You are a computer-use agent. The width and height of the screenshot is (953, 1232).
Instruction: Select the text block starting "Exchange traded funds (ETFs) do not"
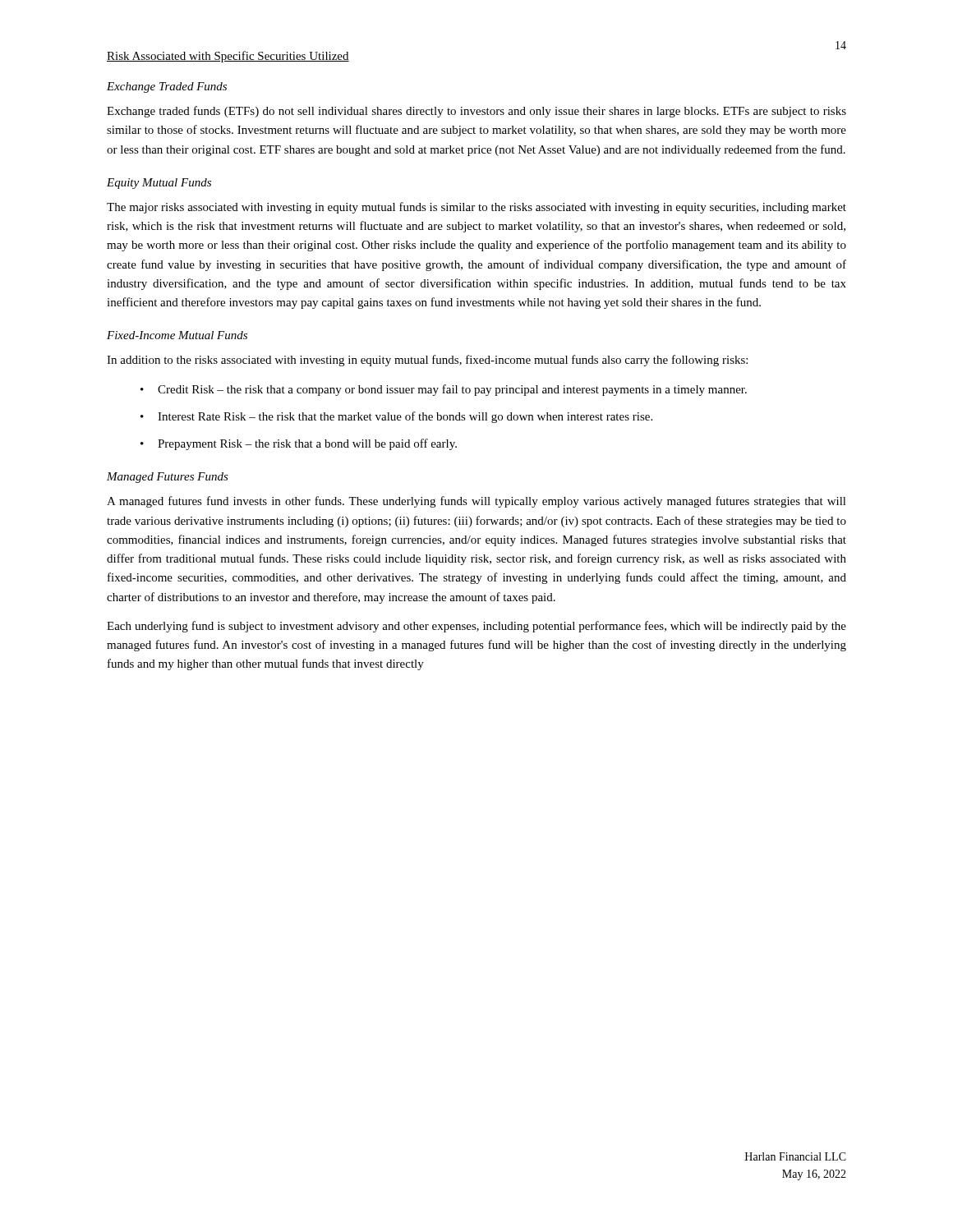476,130
